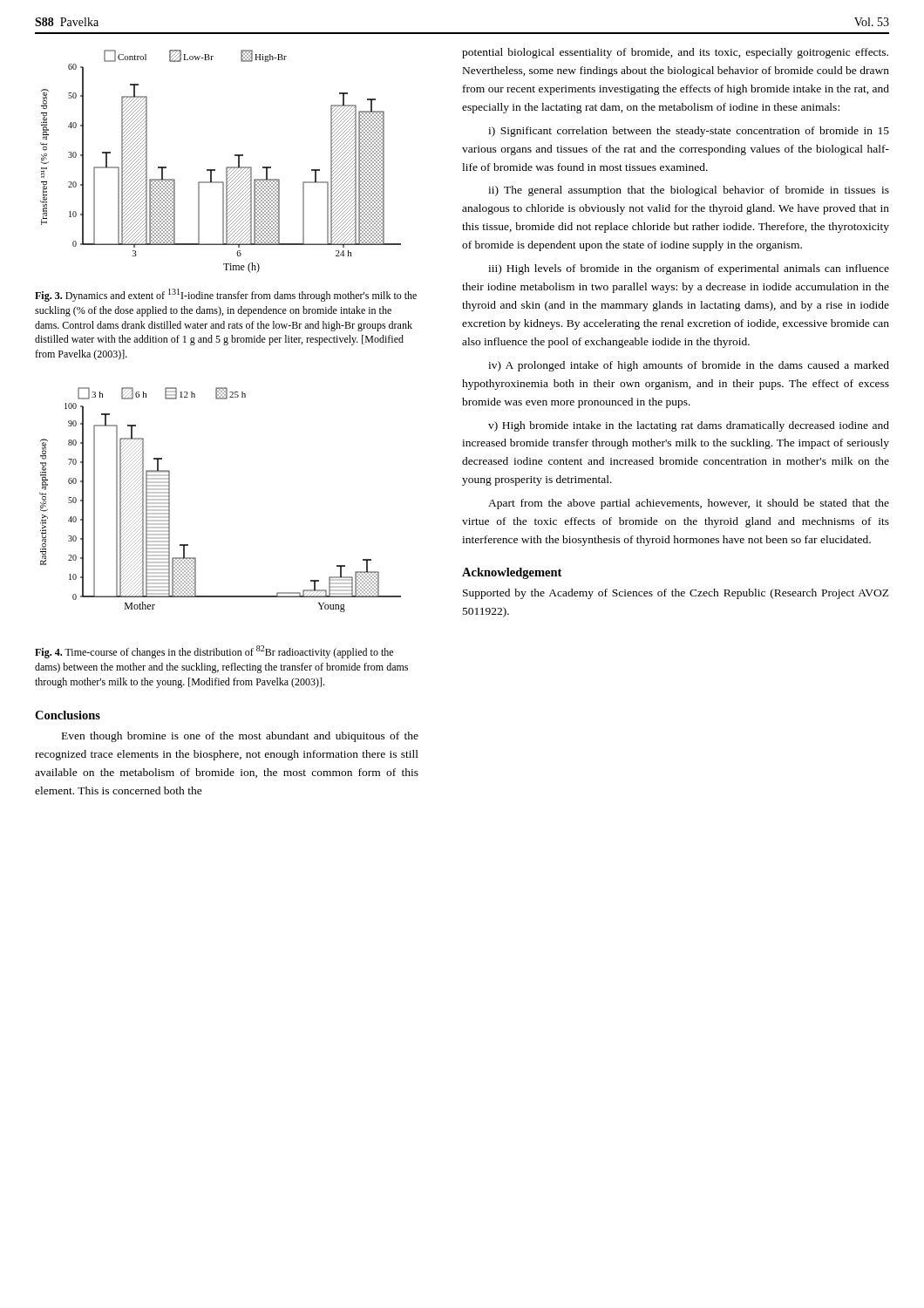
Task: Click on the caption that says "Fig. 4. Time-course of"
Action: point(222,666)
